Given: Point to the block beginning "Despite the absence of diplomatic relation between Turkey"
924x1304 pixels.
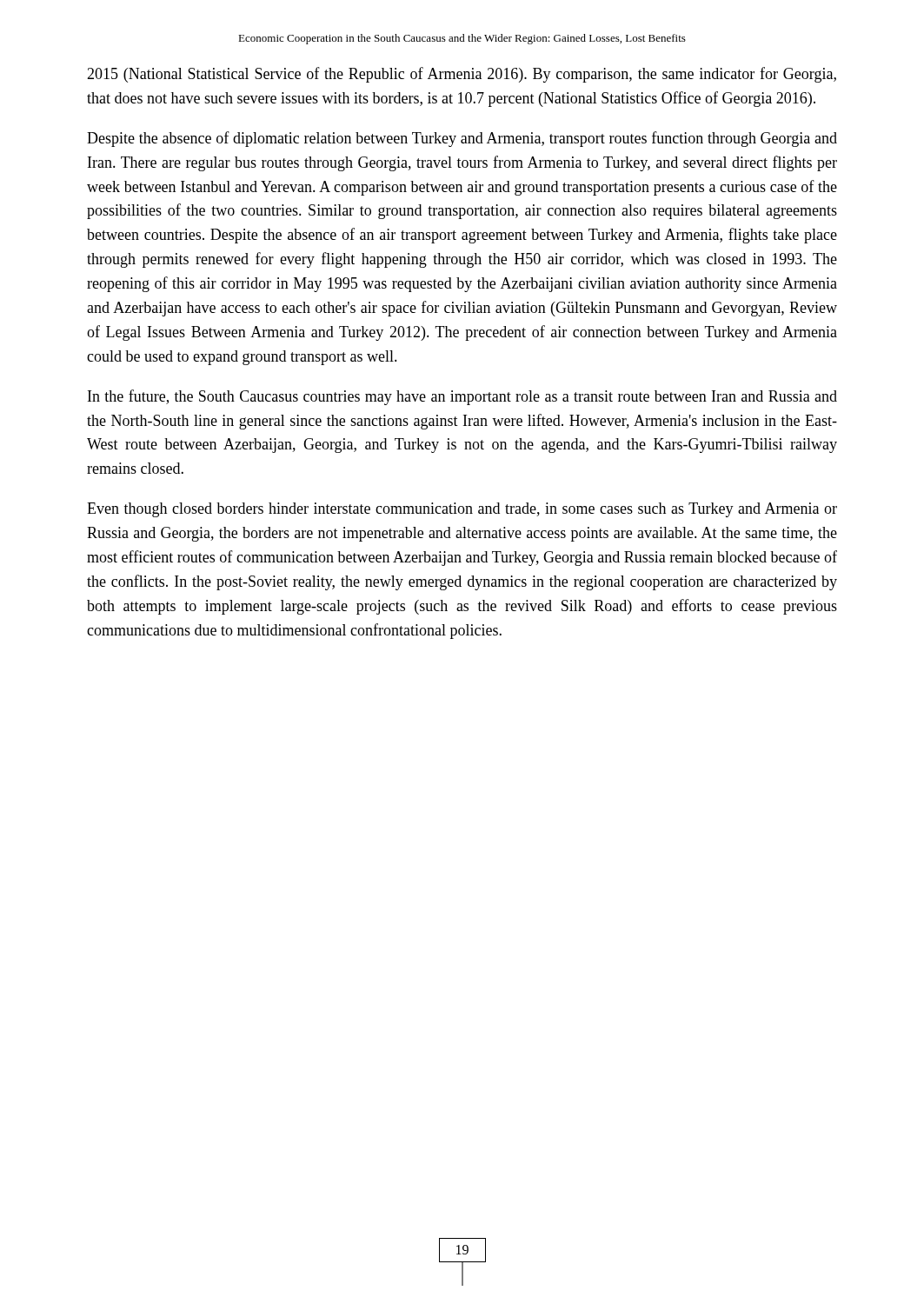Looking at the screenshot, I should (x=462, y=247).
